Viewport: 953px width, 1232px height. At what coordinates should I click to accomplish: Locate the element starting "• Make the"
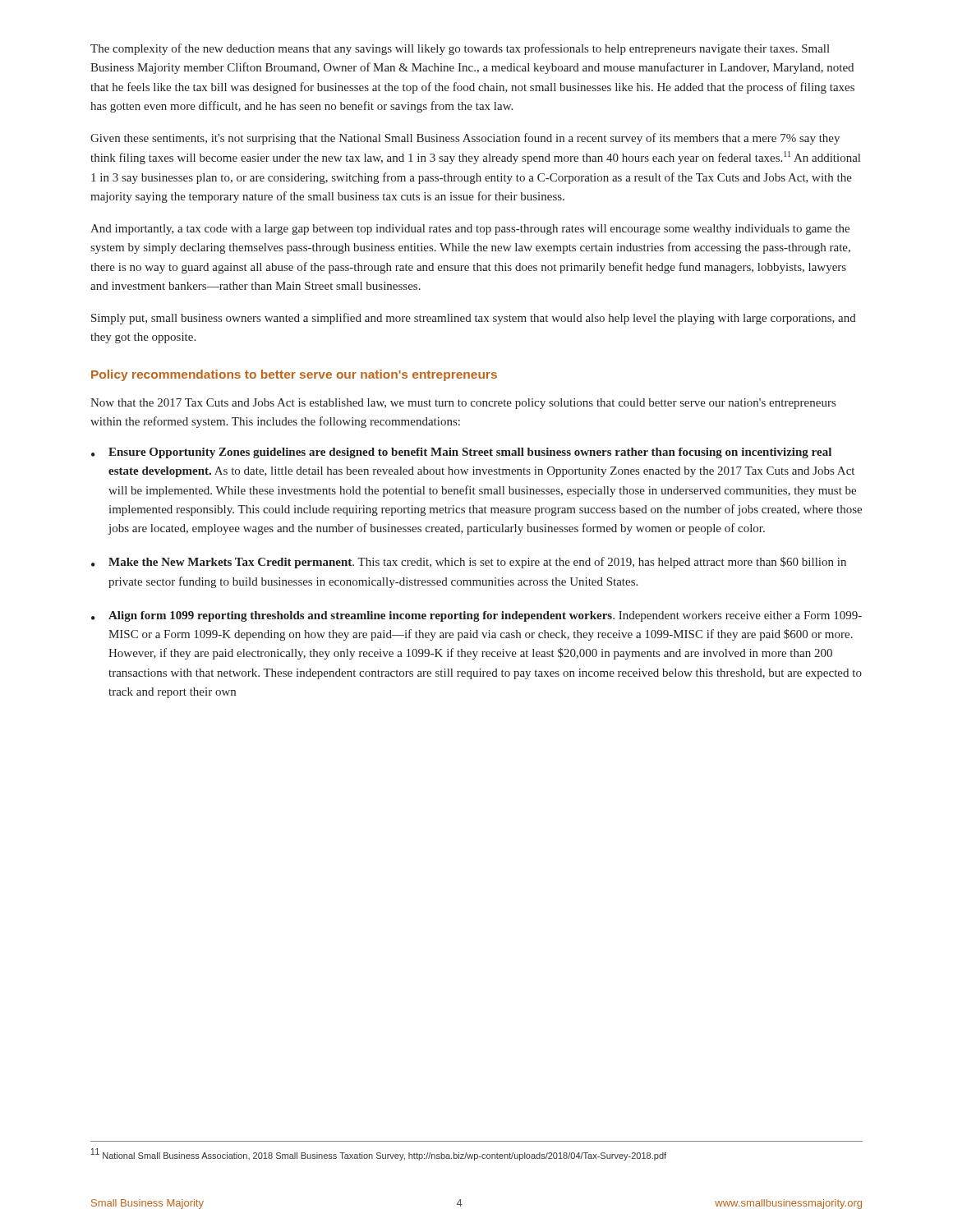(x=476, y=572)
